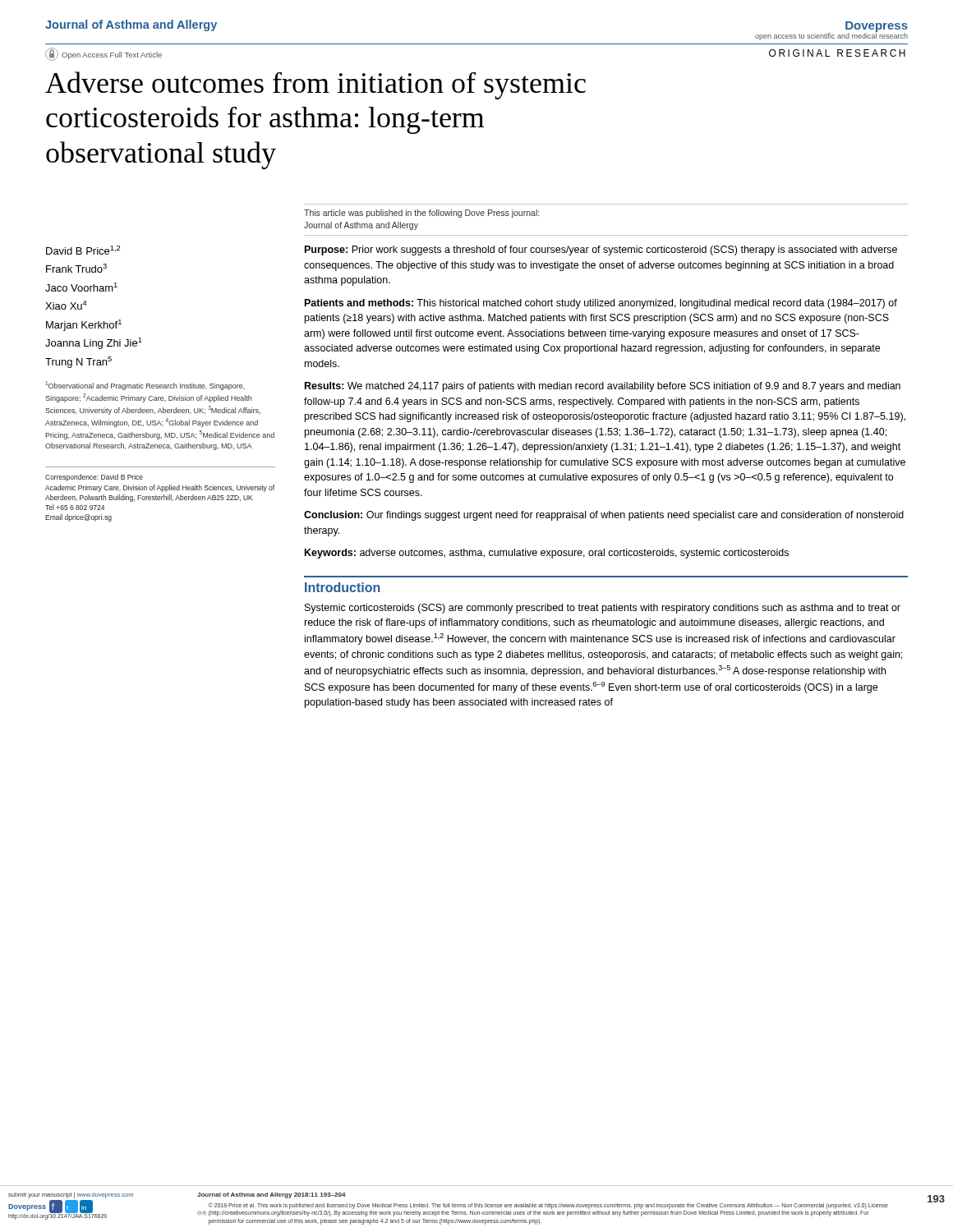Locate the block of text that opens with "Results: We matched 24,117"
The width and height of the screenshot is (953, 1232).
[x=605, y=439]
